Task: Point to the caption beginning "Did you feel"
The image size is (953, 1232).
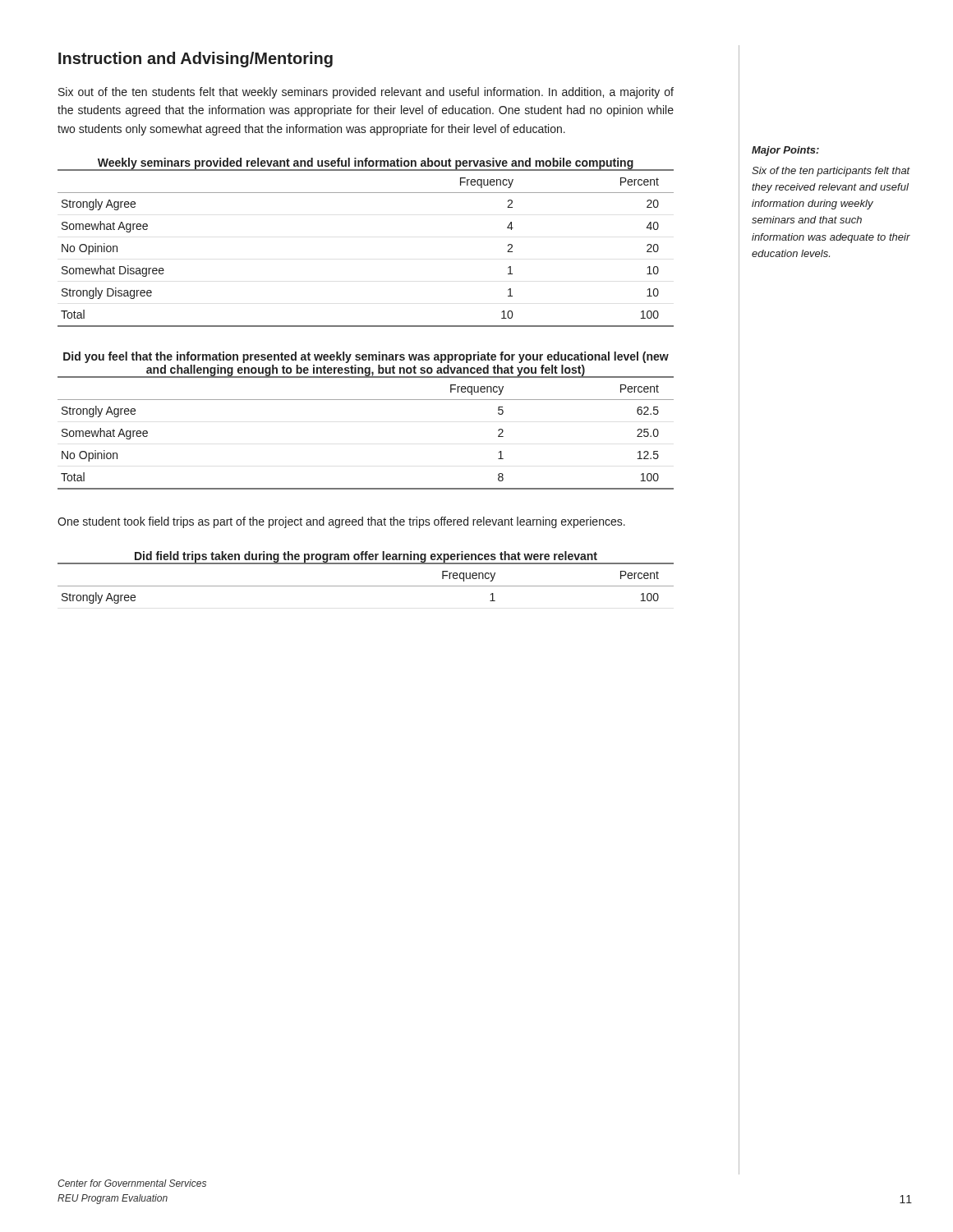Action: point(366,363)
